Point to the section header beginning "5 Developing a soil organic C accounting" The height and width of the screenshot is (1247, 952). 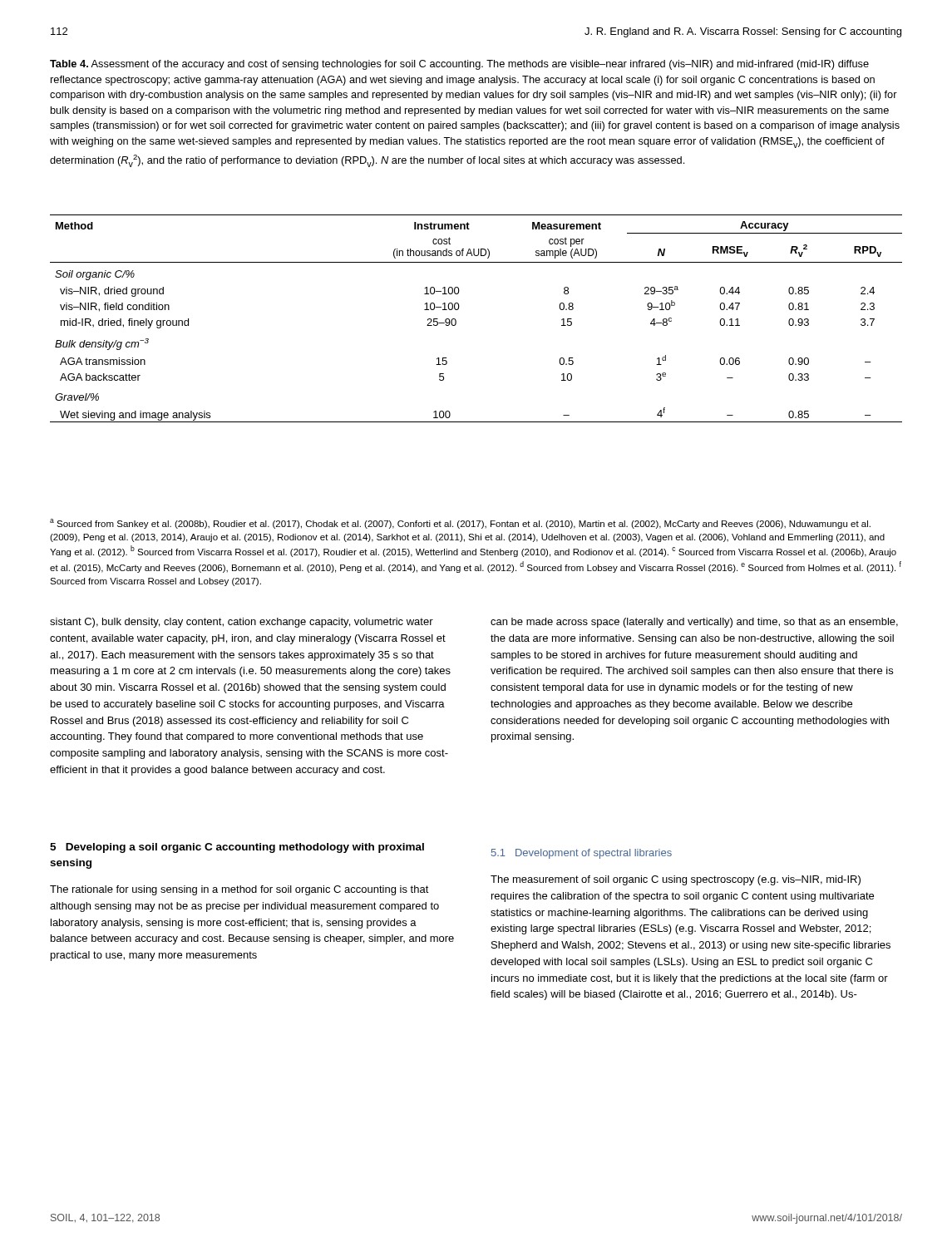coord(237,855)
